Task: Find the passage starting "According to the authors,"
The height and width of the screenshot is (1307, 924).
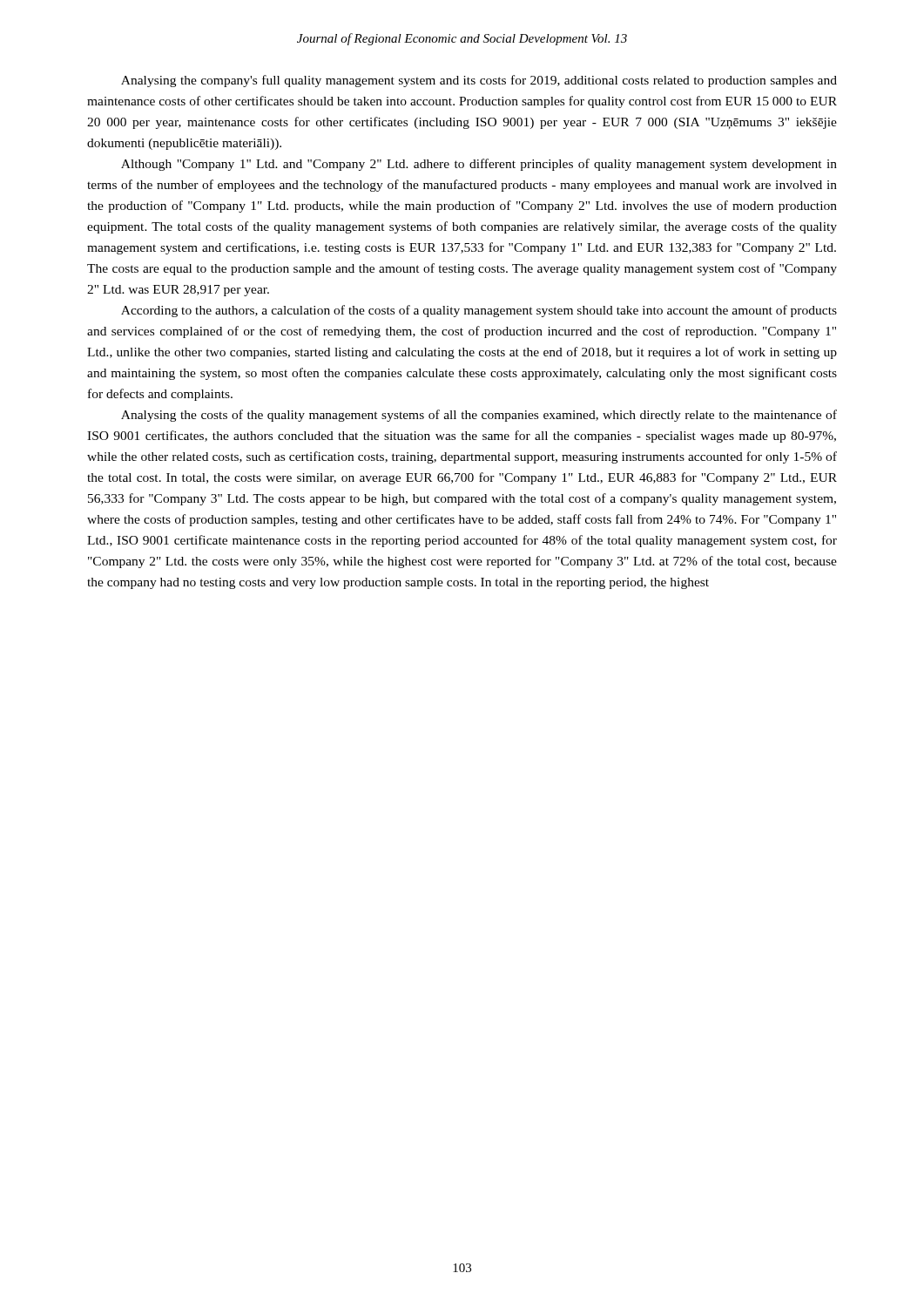Action: click(x=462, y=352)
